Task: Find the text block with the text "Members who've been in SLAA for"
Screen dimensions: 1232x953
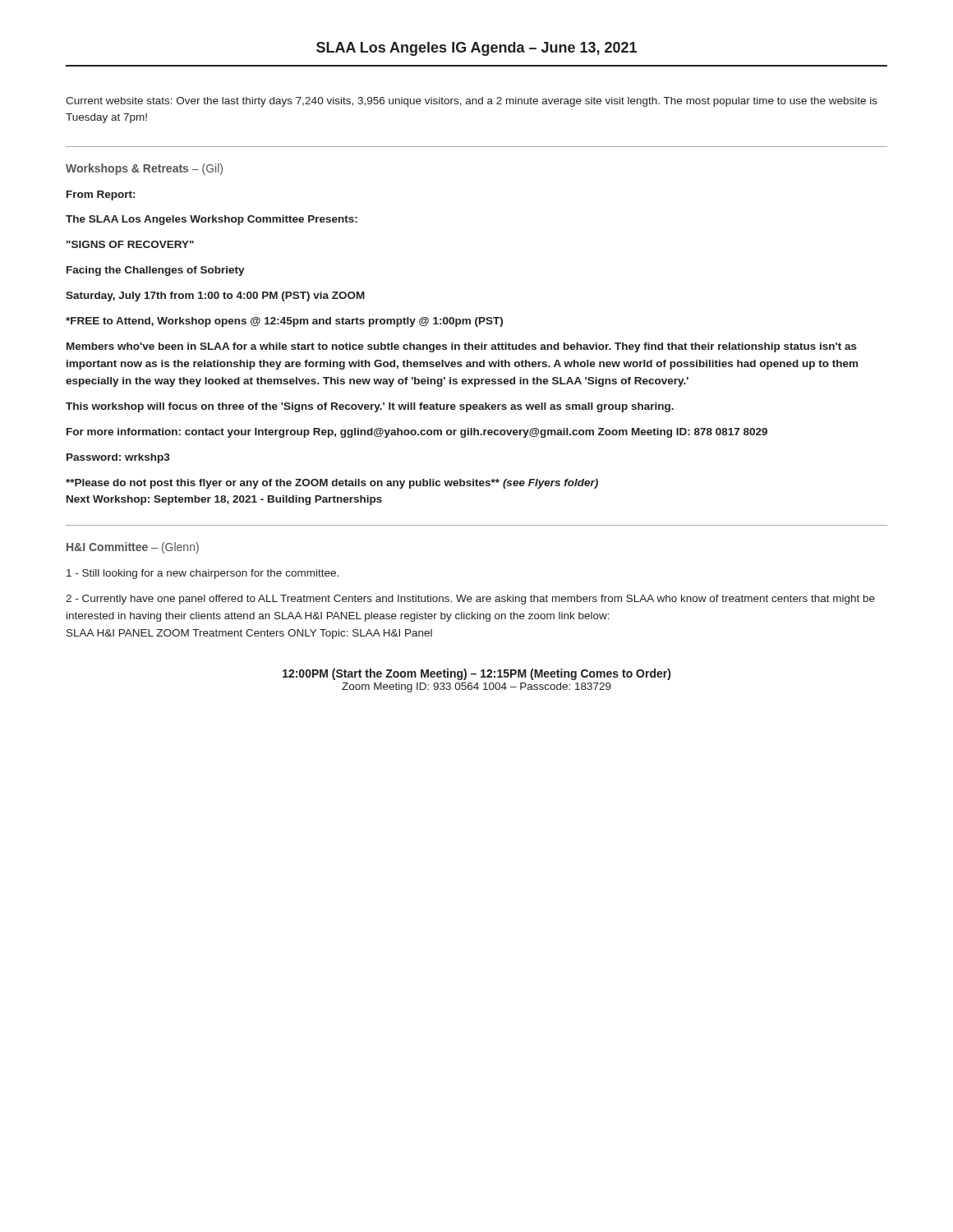Action: pyautogui.click(x=462, y=363)
